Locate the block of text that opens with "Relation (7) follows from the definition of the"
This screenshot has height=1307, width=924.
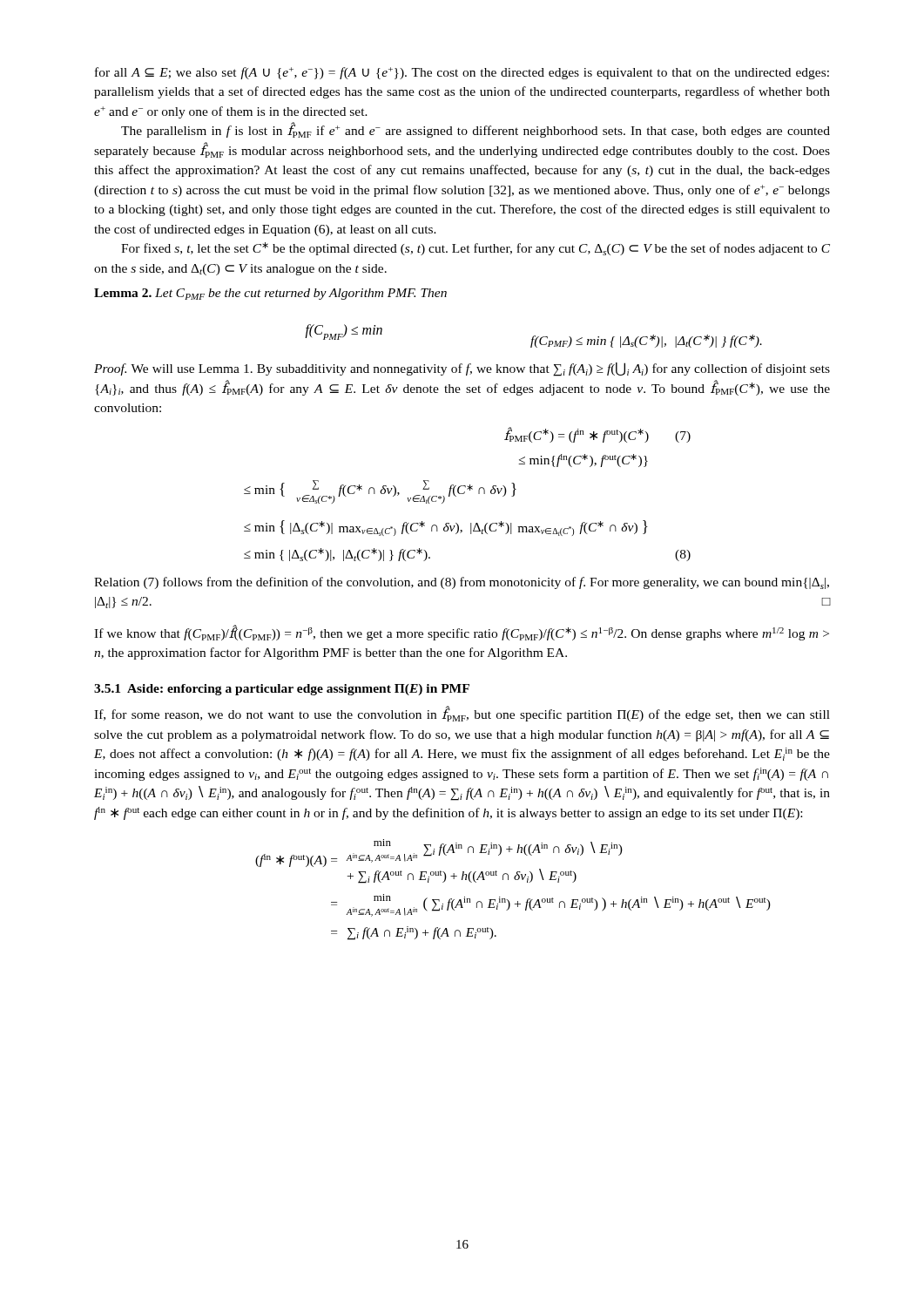click(462, 592)
